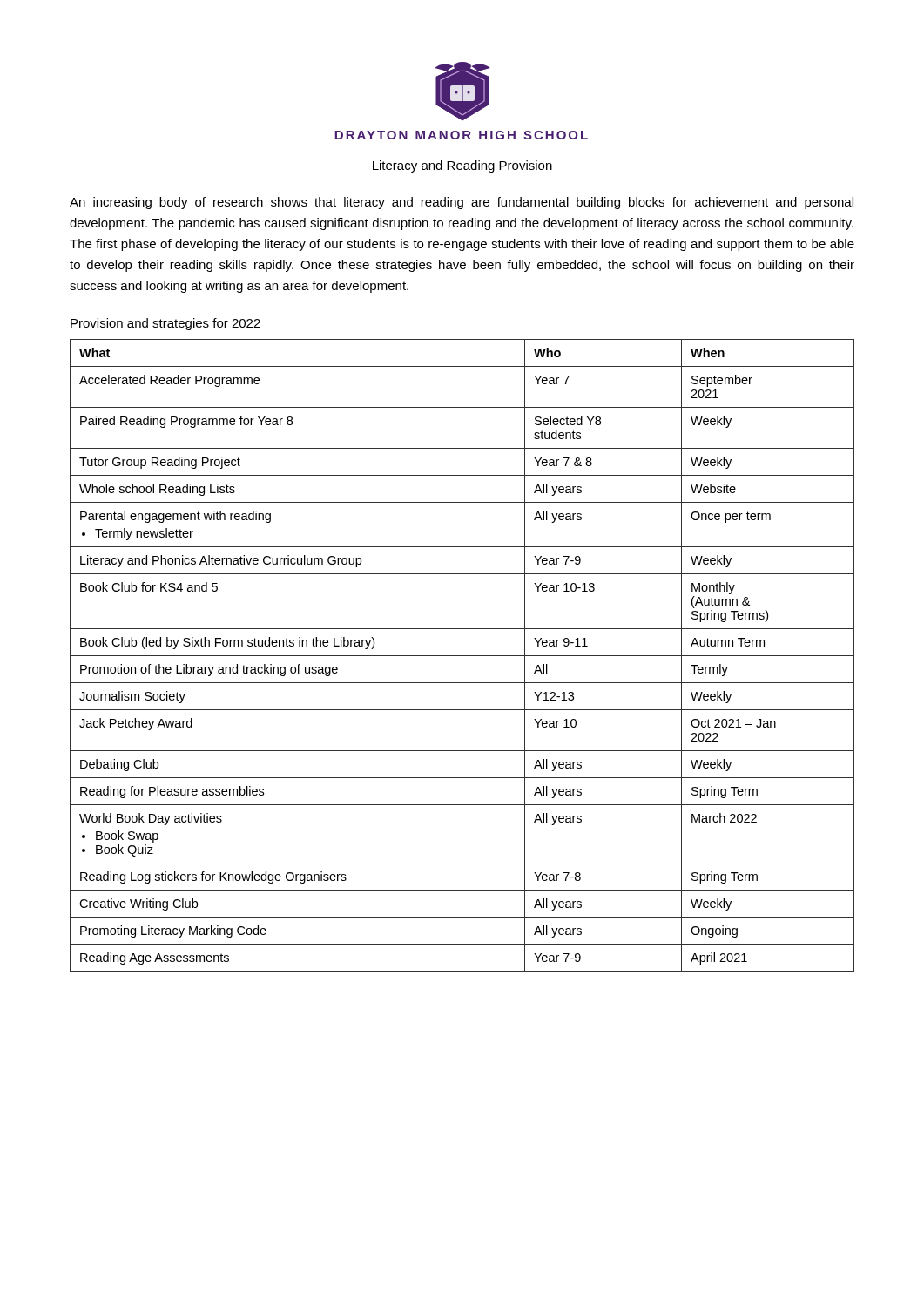Point to the text starting "An increasing body of research shows that"

(x=462, y=244)
